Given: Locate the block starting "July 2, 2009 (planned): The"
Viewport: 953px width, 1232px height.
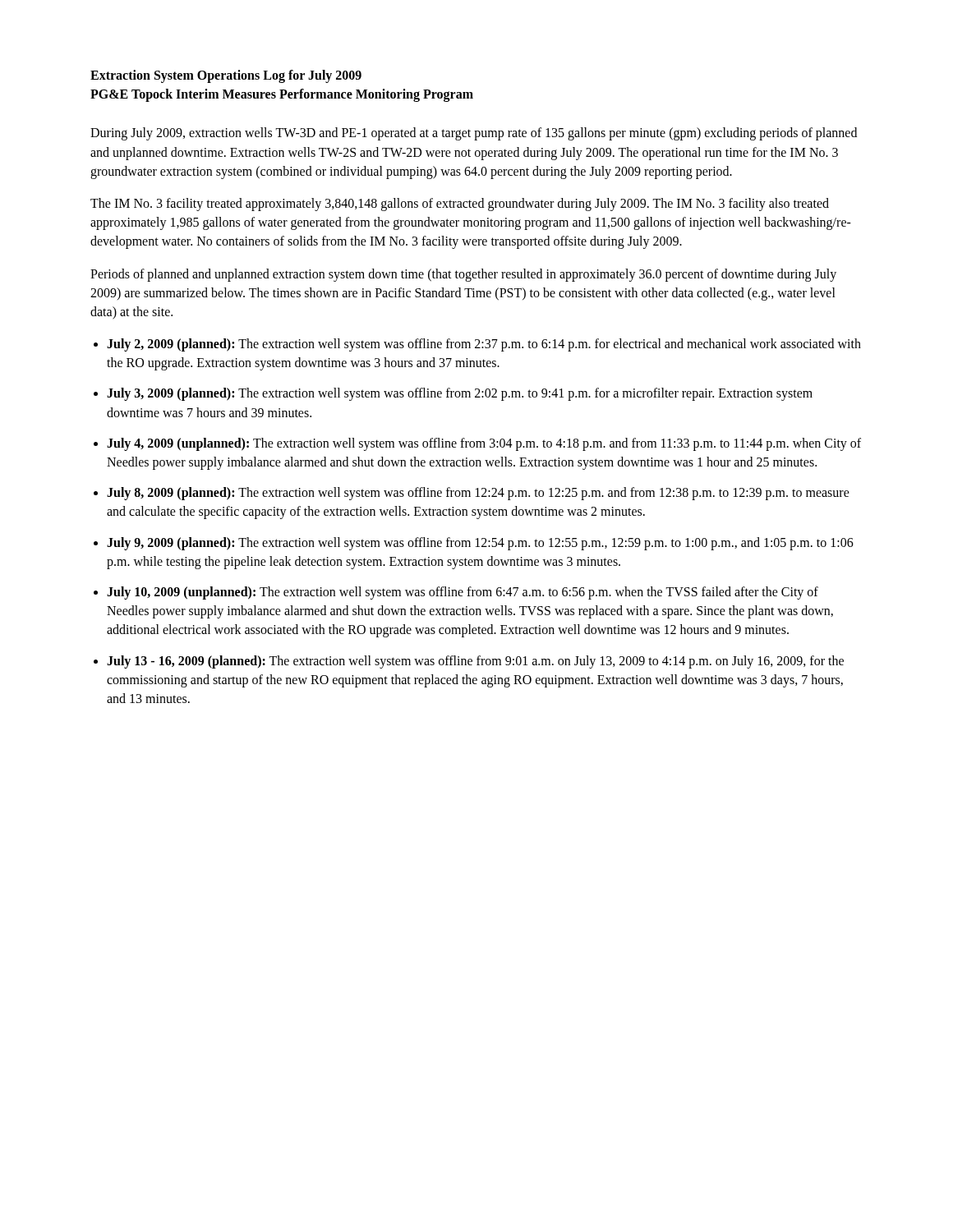Looking at the screenshot, I should tap(484, 353).
